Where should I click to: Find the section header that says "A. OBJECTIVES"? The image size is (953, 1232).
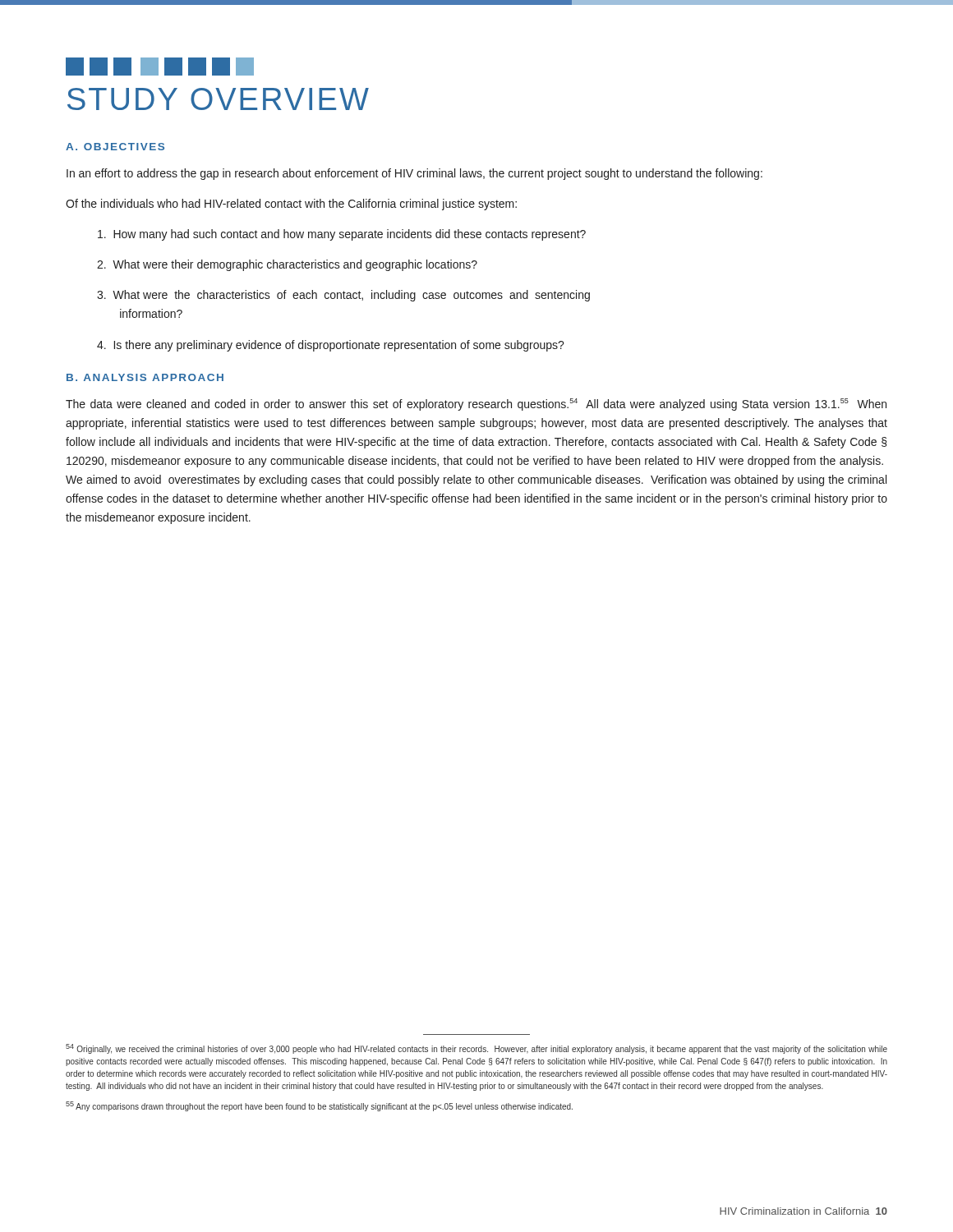[x=115, y=147]
